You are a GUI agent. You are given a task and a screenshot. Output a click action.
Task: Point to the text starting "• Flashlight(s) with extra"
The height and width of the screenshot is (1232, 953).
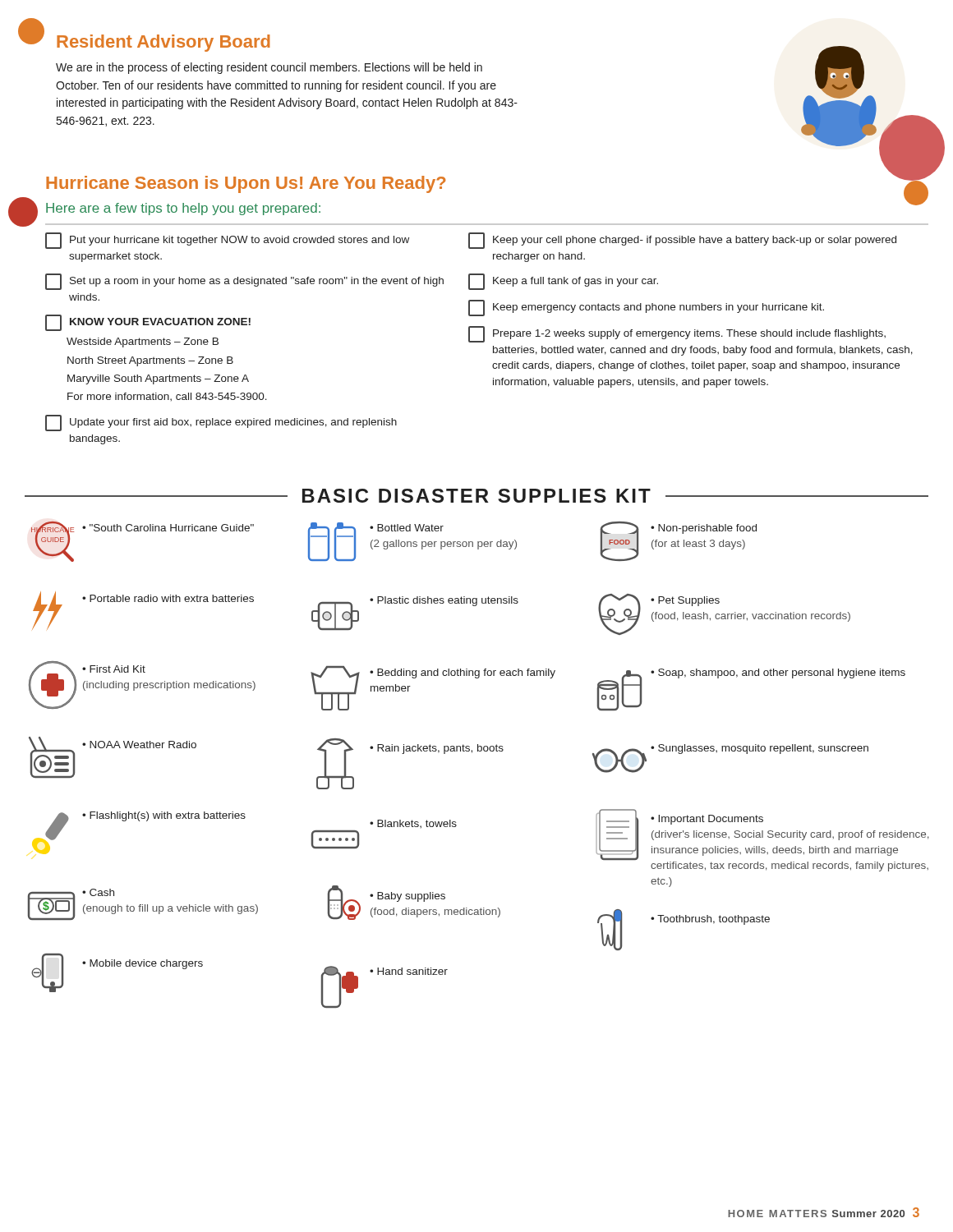coord(135,833)
